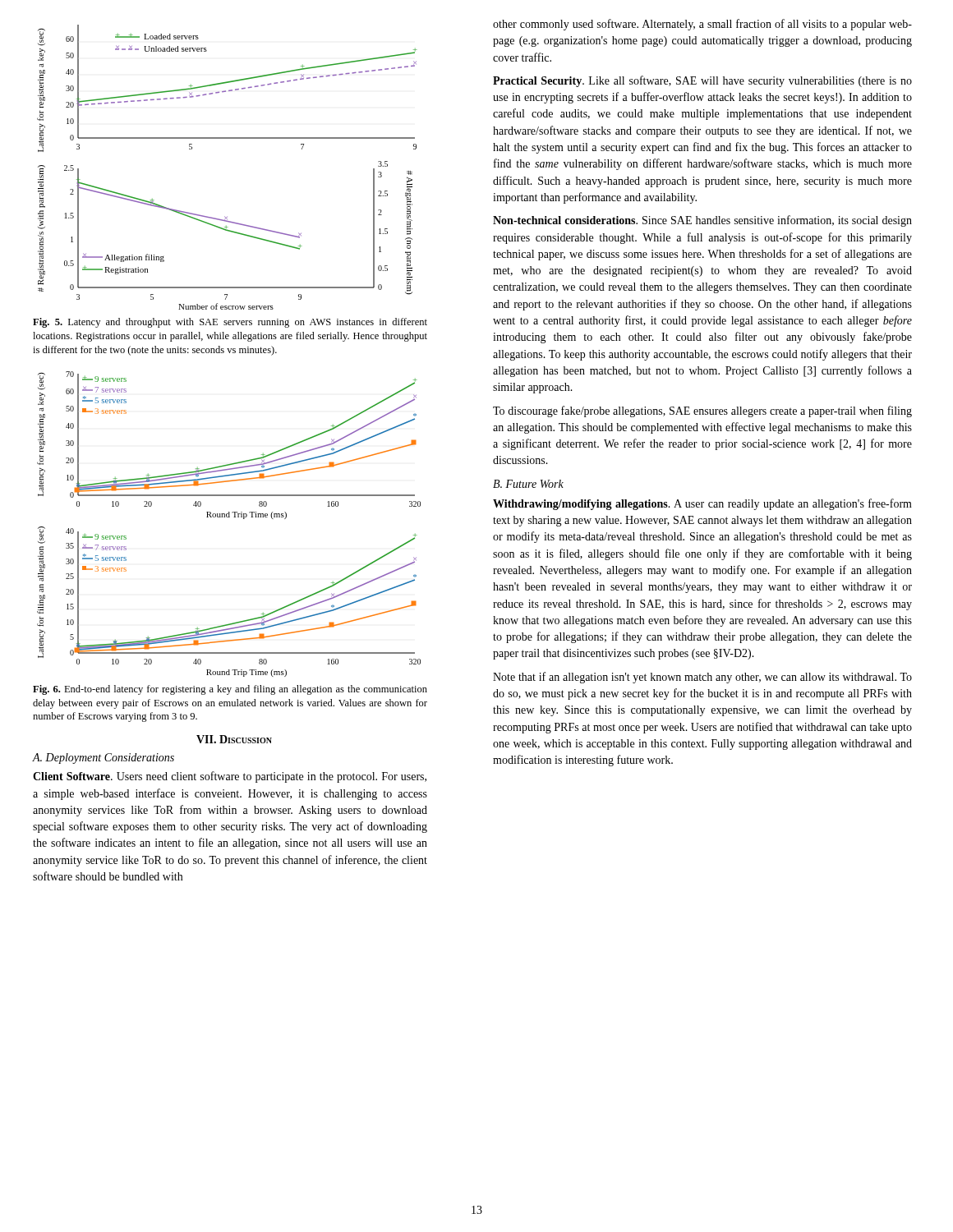953x1232 pixels.
Task: Where is the caption that starts "Fig. 5. Latency"?
Action: [230, 336]
